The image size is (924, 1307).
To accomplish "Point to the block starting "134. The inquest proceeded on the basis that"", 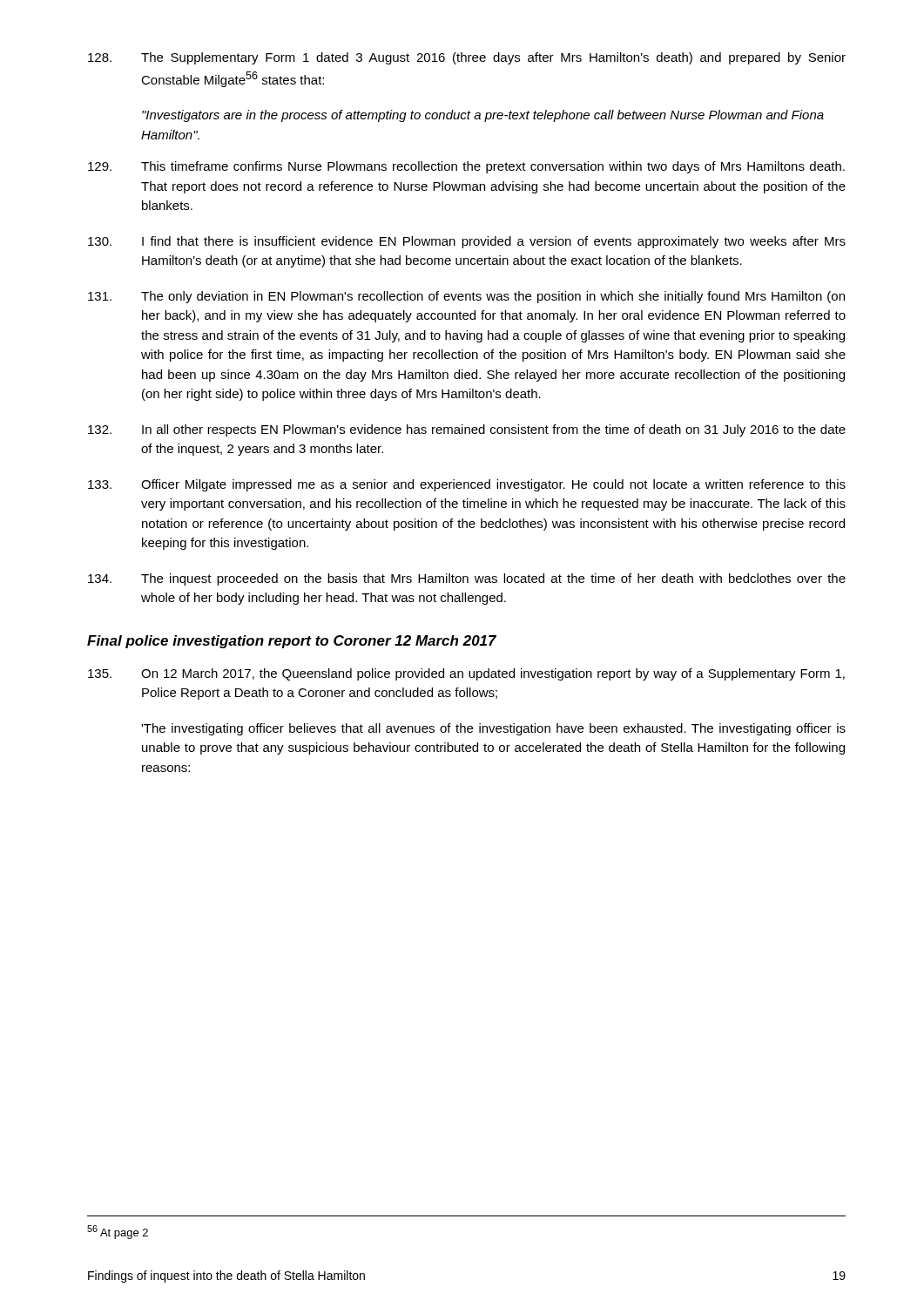I will [x=466, y=588].
